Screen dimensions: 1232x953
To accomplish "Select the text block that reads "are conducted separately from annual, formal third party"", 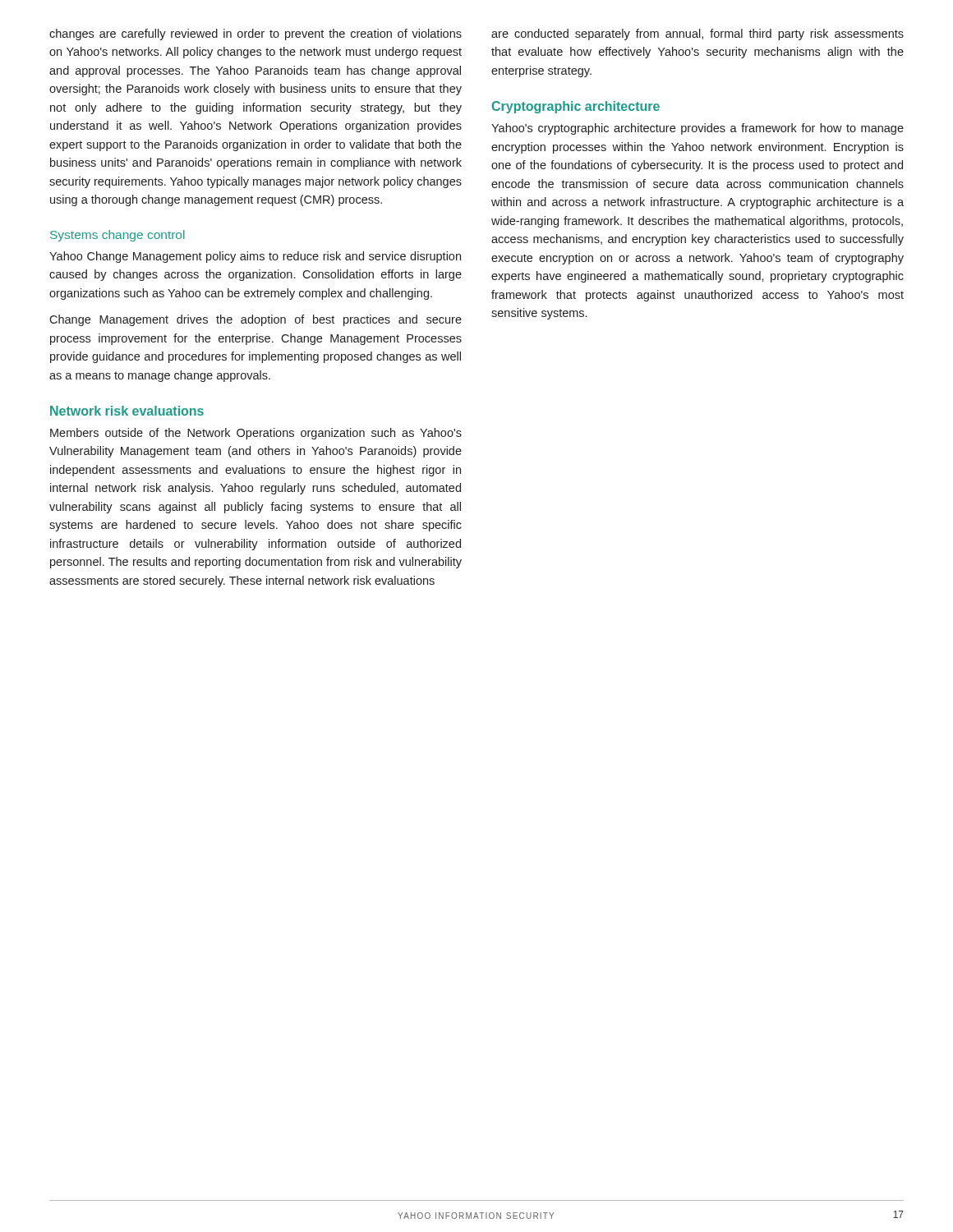I will click(x=698, y=52).
